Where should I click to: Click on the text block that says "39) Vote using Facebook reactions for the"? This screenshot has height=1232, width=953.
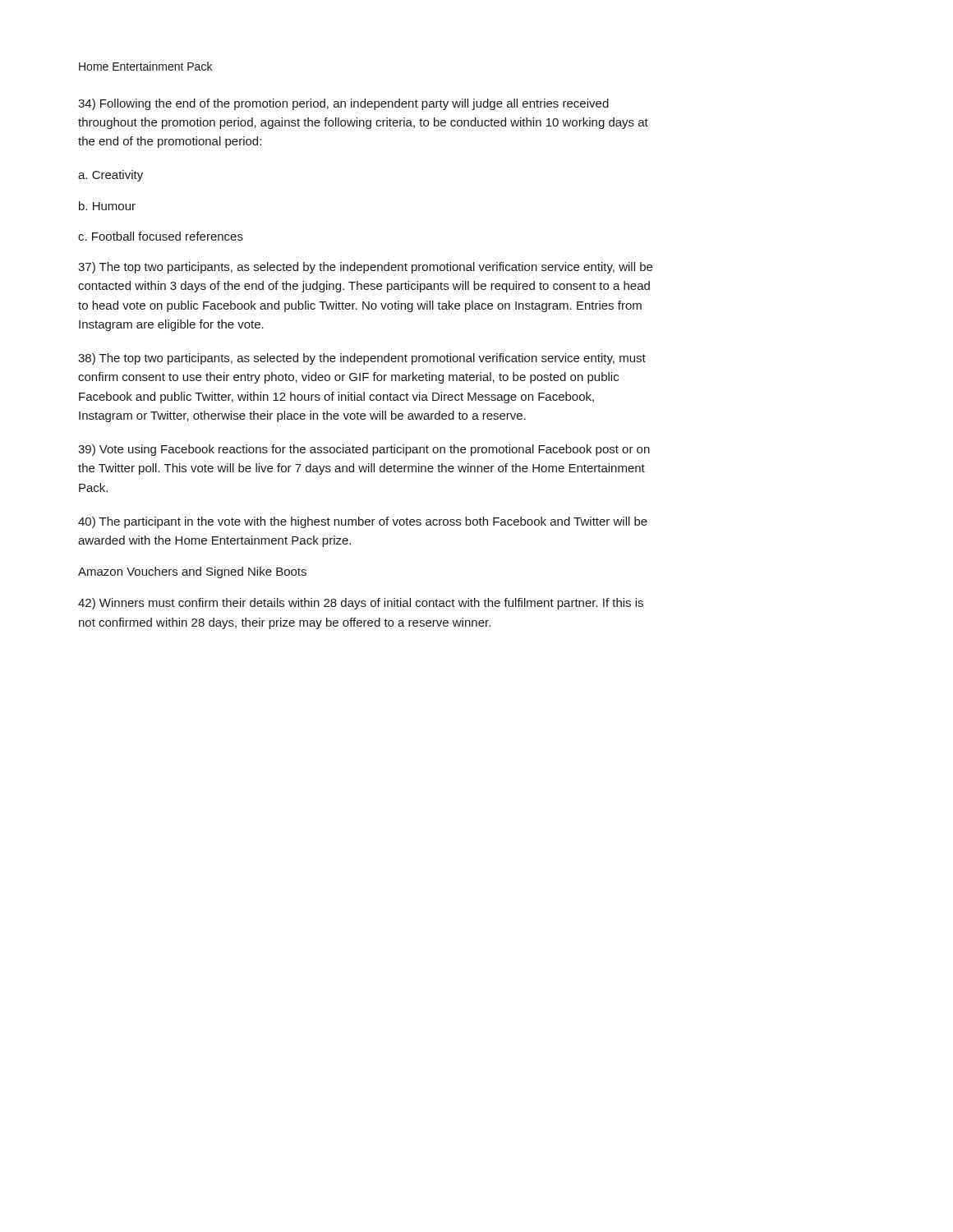pos(364,468)
